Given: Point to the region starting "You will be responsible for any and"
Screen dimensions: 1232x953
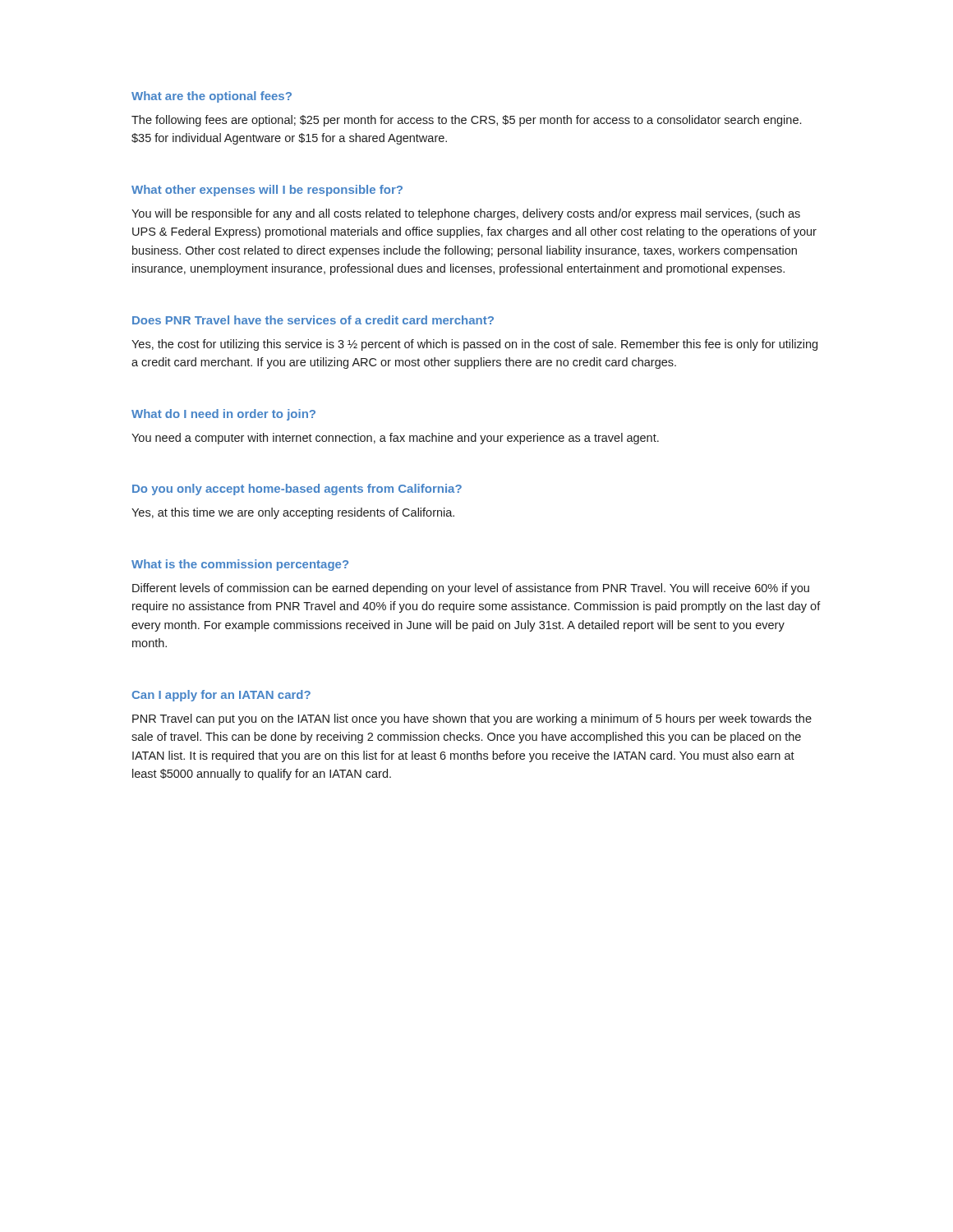Looking at the screenshot, I should pos(474,241).
